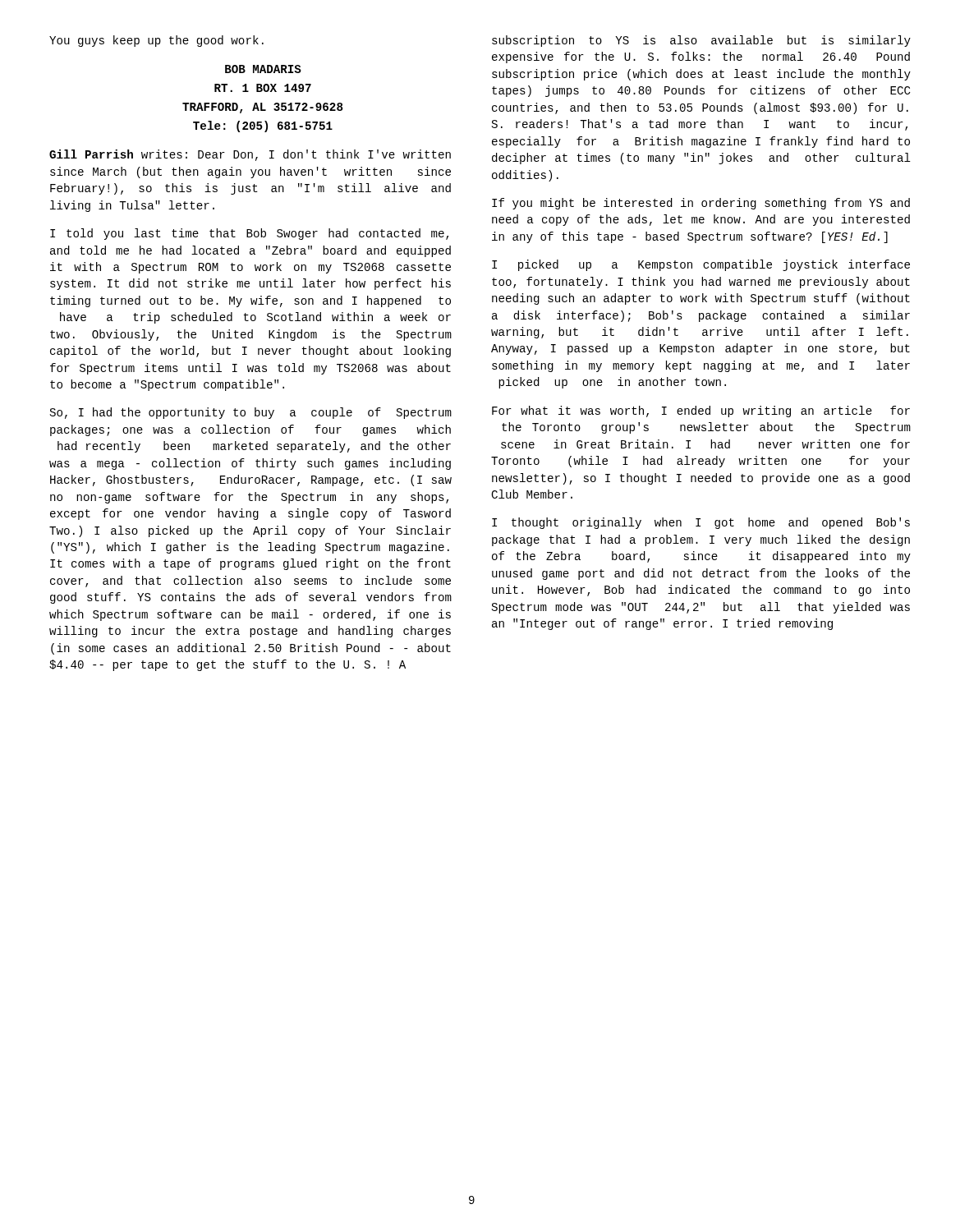Screen dimensions: 1232x960
Task: Navigate to the block starting "BOB MADARIS RT. 1"
Action: point(263,98)
